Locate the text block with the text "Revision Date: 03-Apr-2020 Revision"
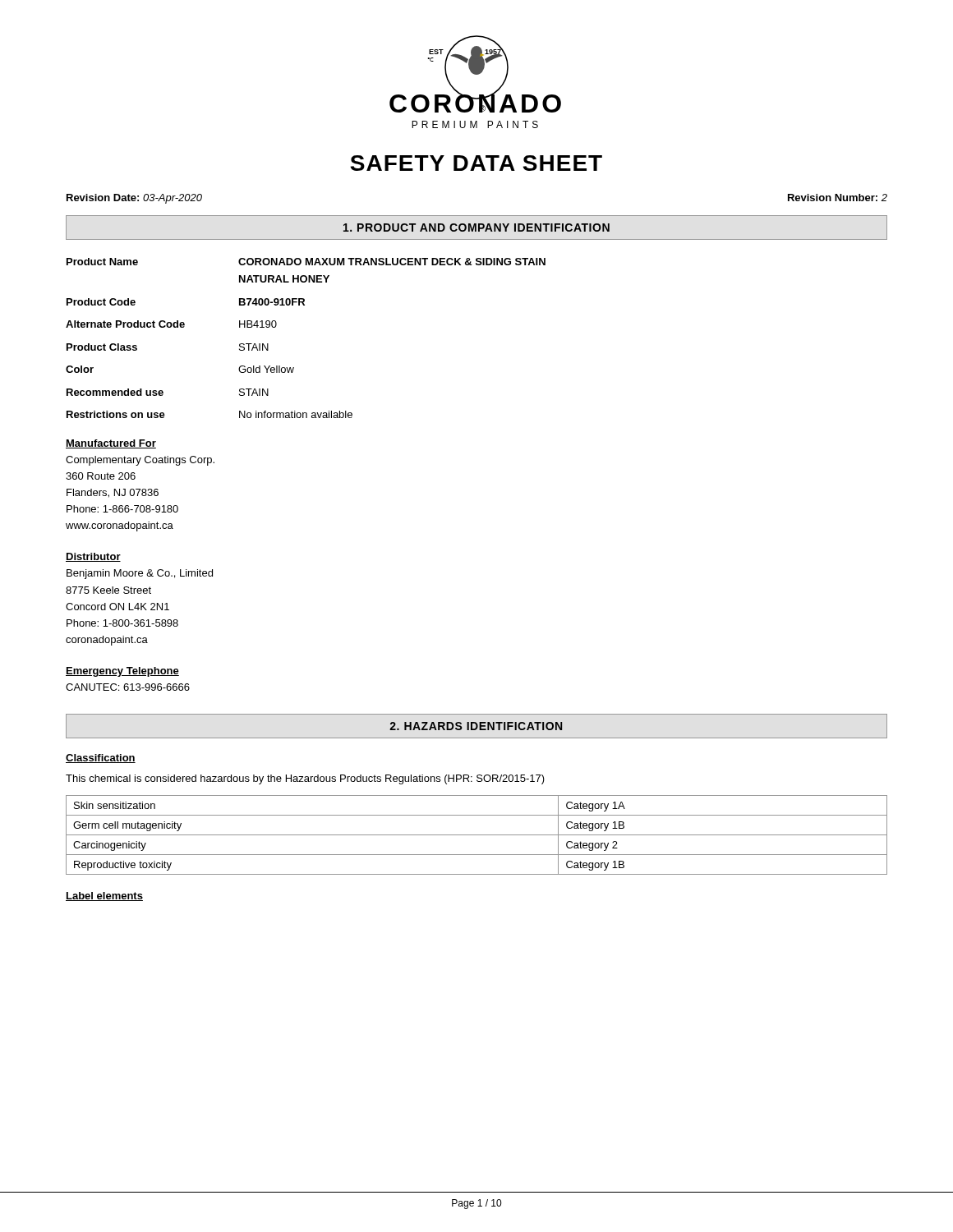This screenshot has width=953, height=1232. [x=138, y=200]
